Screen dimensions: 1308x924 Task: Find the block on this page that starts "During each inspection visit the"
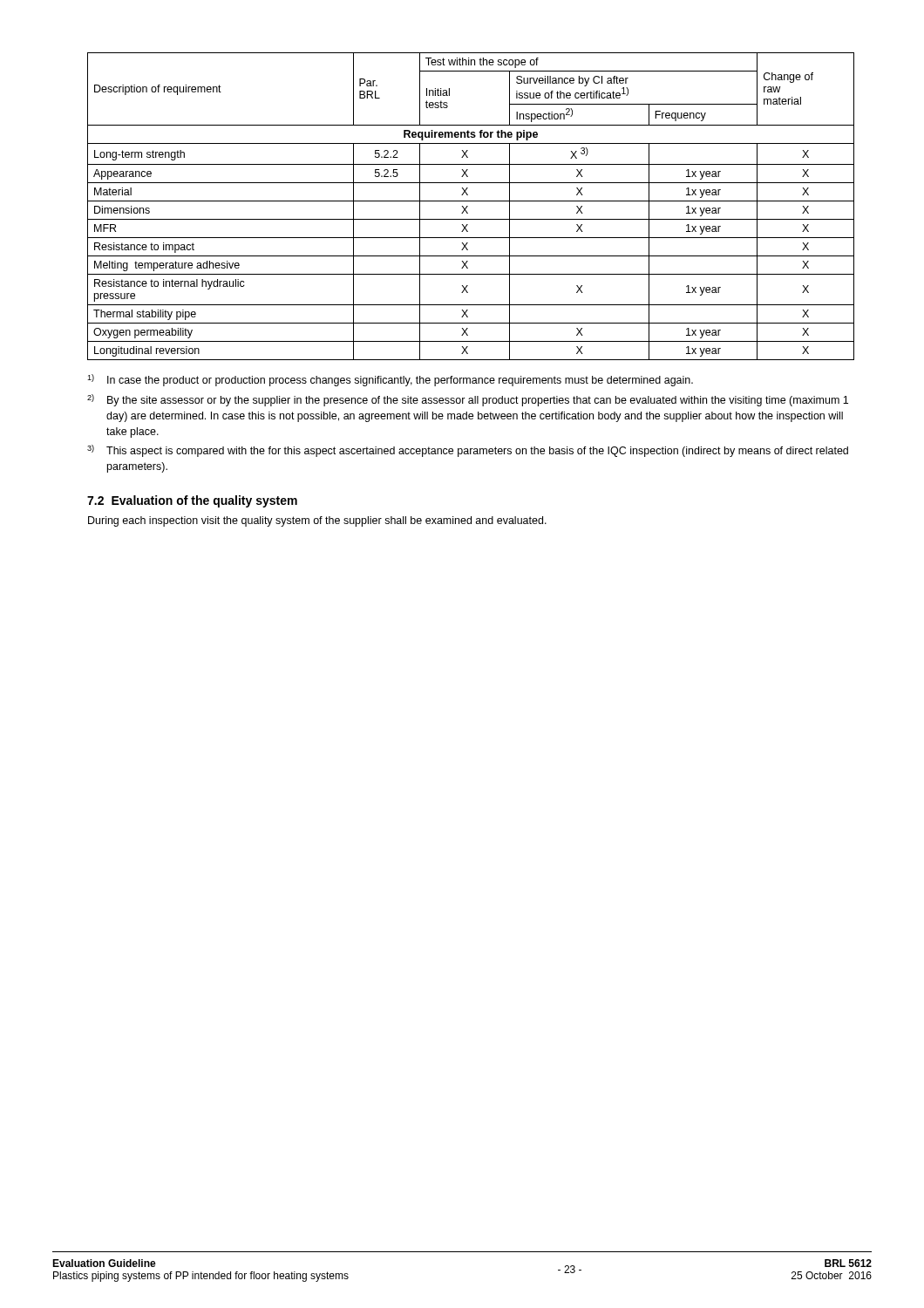[317, 521]
